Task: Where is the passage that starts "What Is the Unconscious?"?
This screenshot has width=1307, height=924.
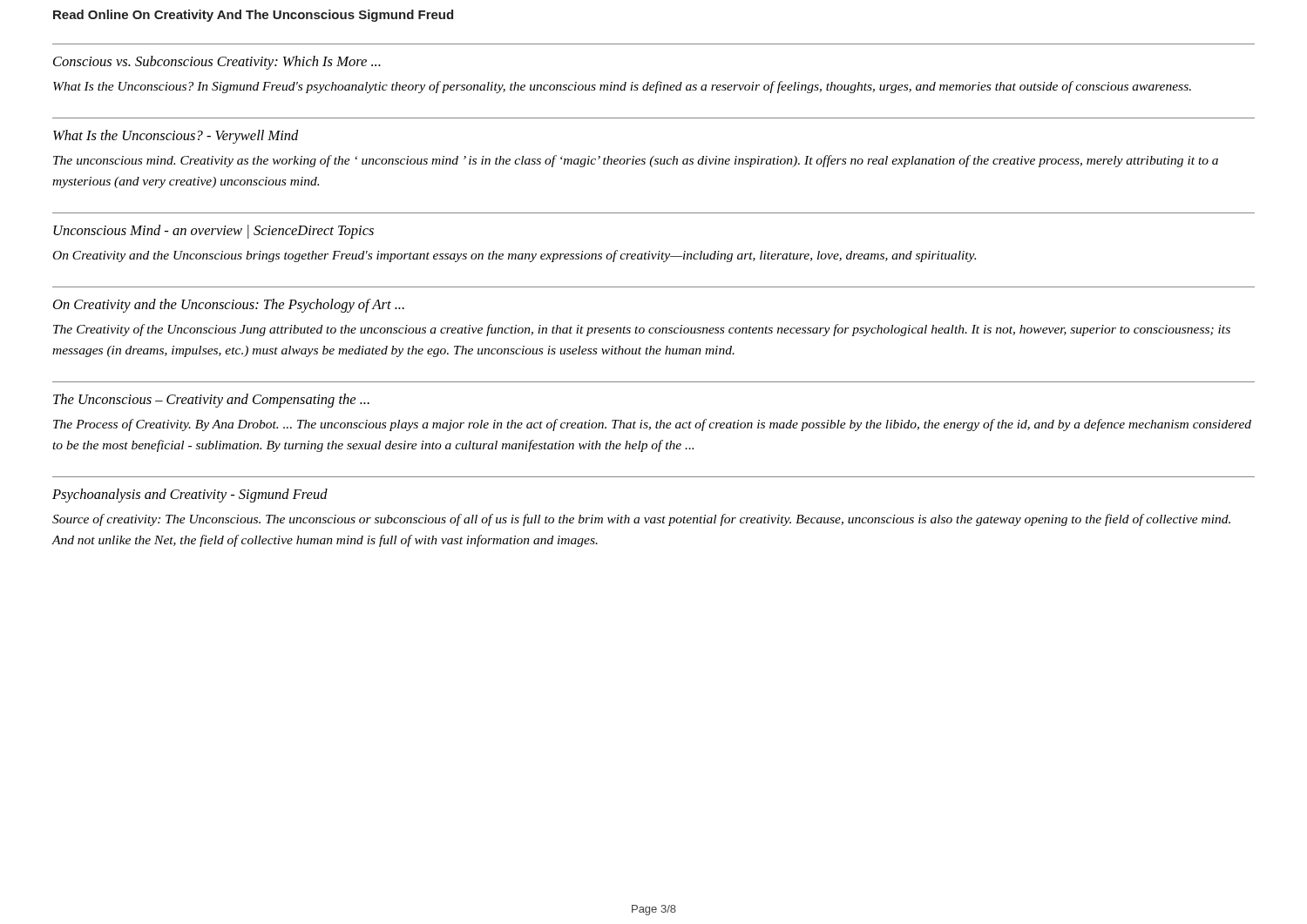Action: [x=654, y=159]
